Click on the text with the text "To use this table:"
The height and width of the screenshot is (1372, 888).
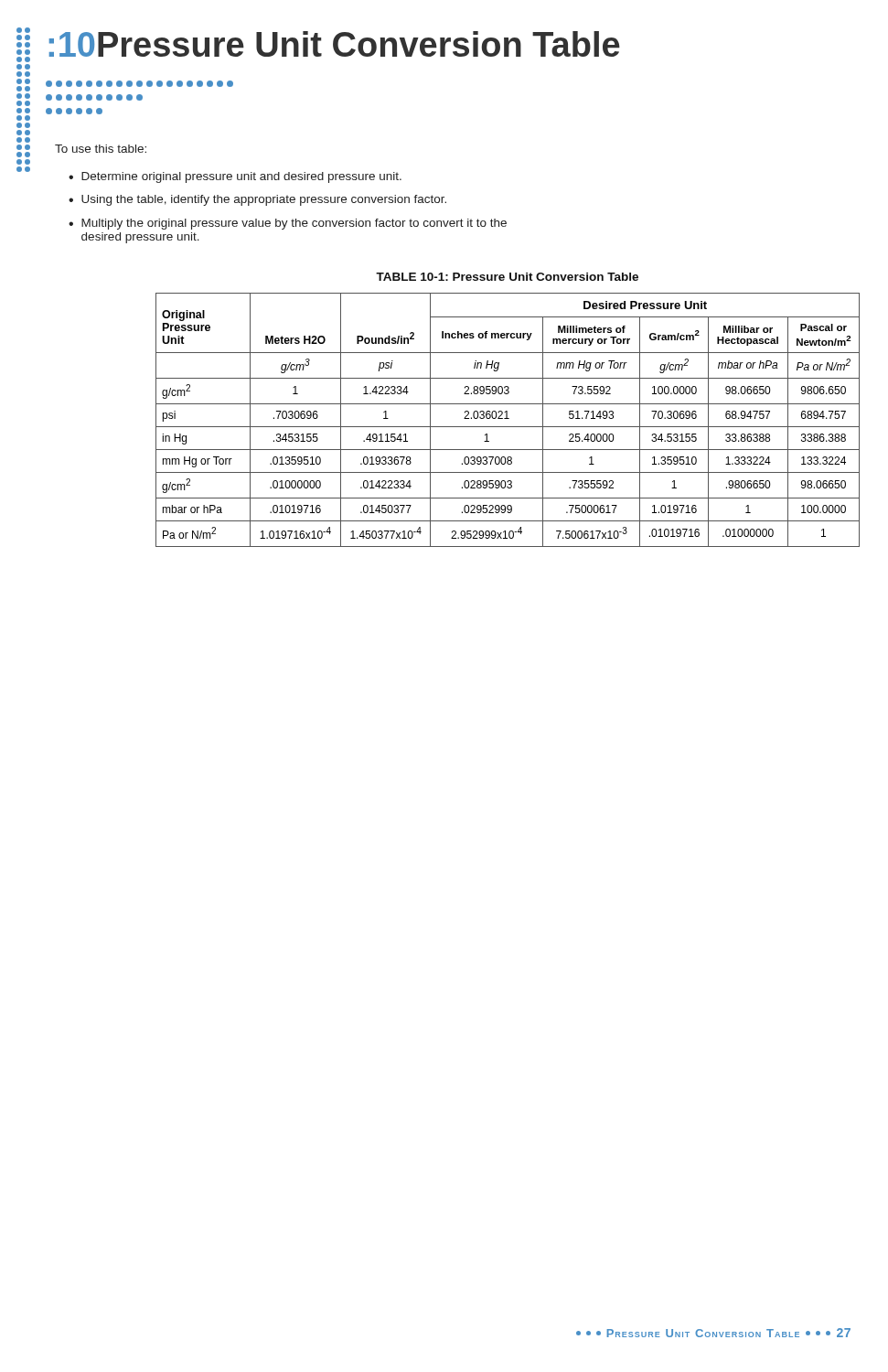[101, 149]
